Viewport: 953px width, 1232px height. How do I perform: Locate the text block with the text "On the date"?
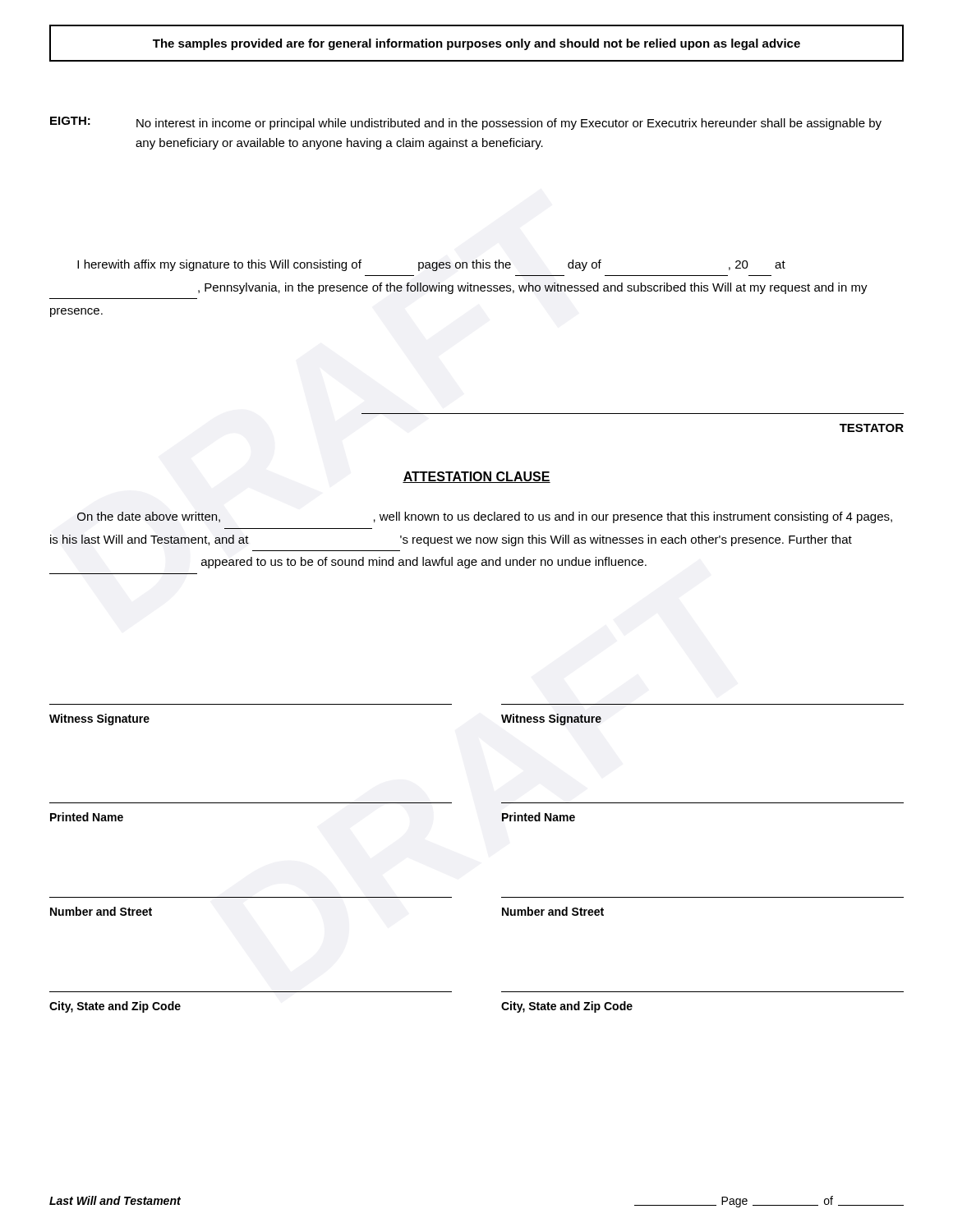[471, 540]
